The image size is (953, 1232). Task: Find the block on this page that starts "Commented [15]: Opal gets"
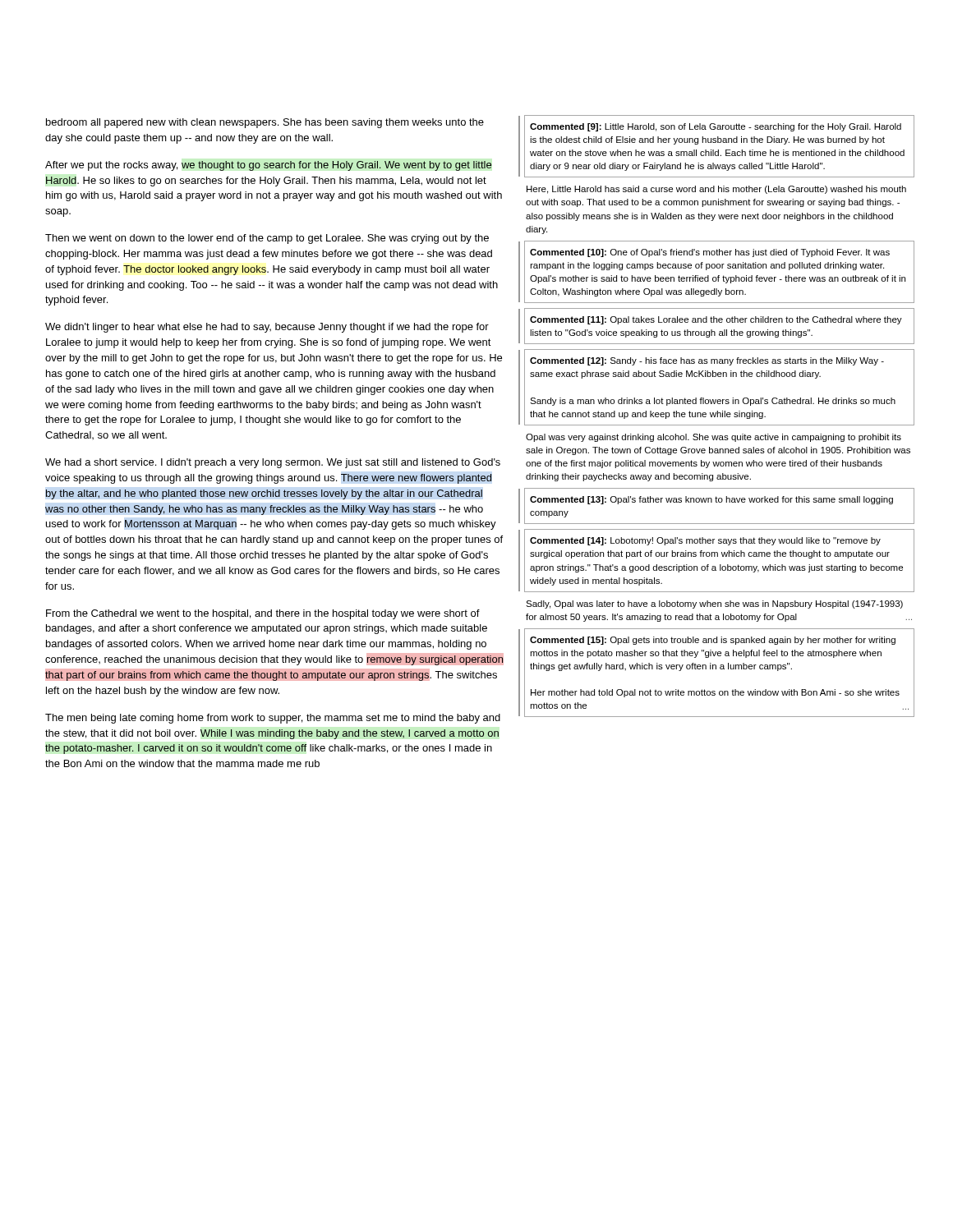pos(720,674)
